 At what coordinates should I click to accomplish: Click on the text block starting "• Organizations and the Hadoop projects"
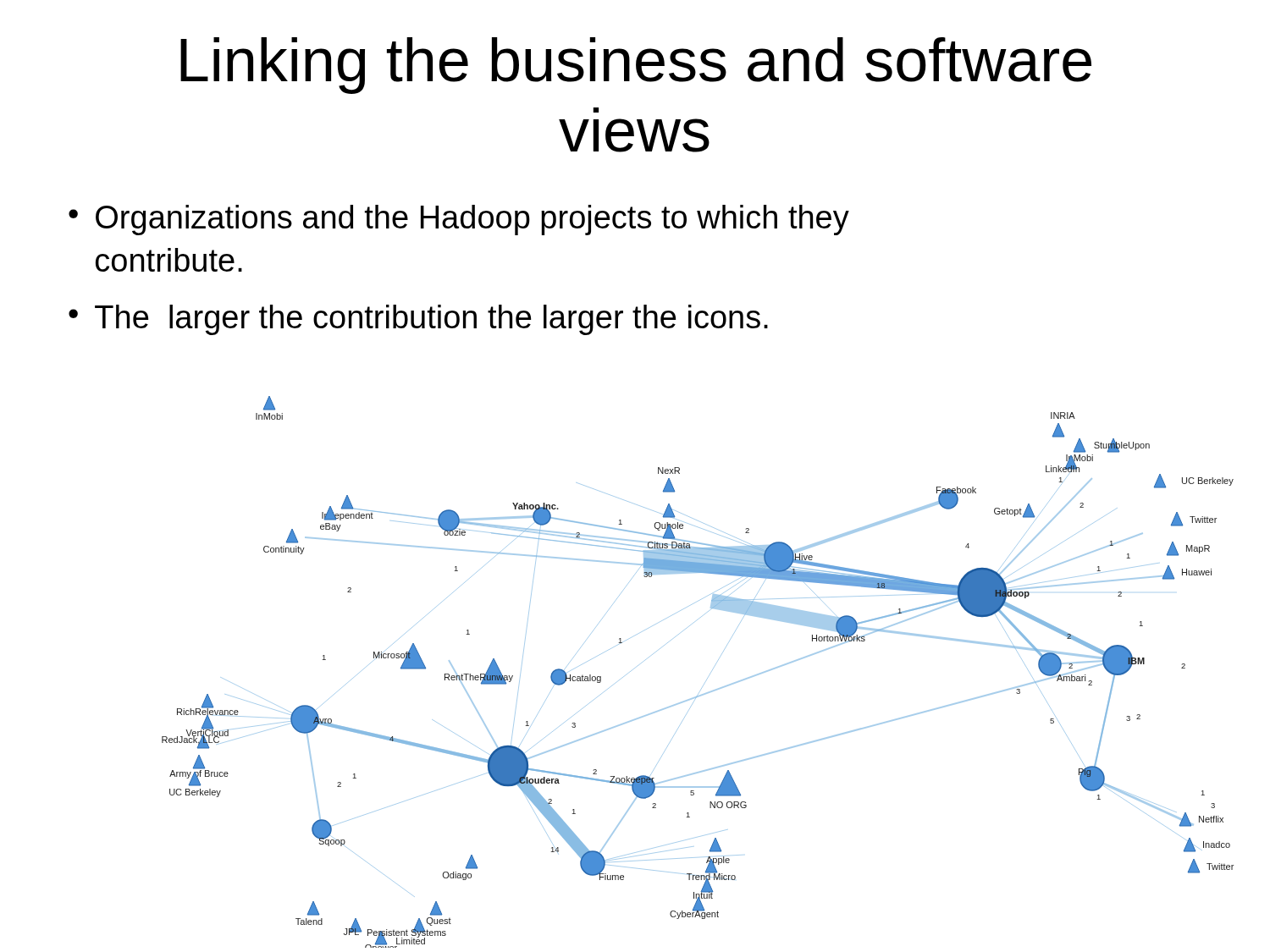[x=458, y=240]
